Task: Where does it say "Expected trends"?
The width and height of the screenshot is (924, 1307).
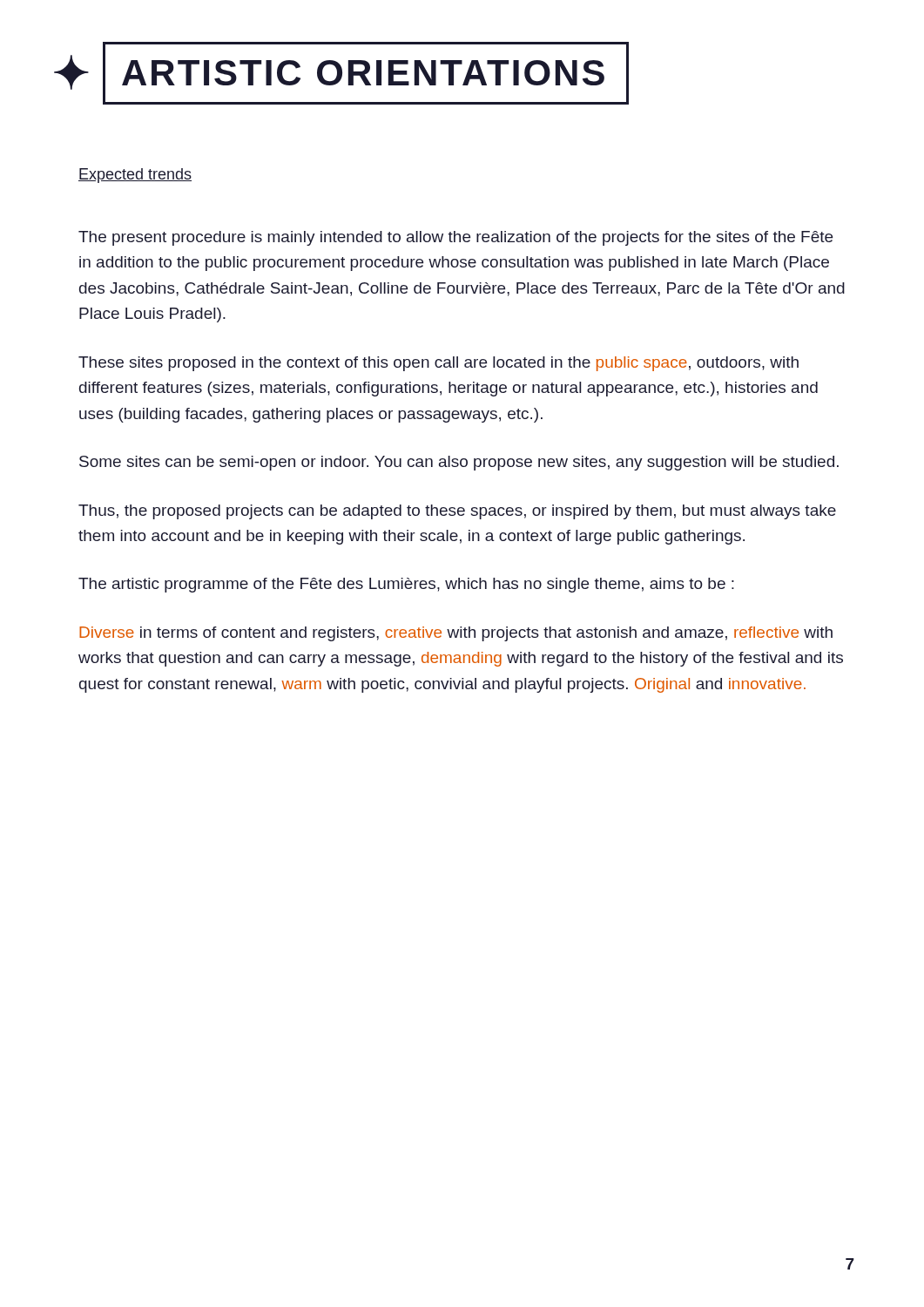Action: [135, 175]
